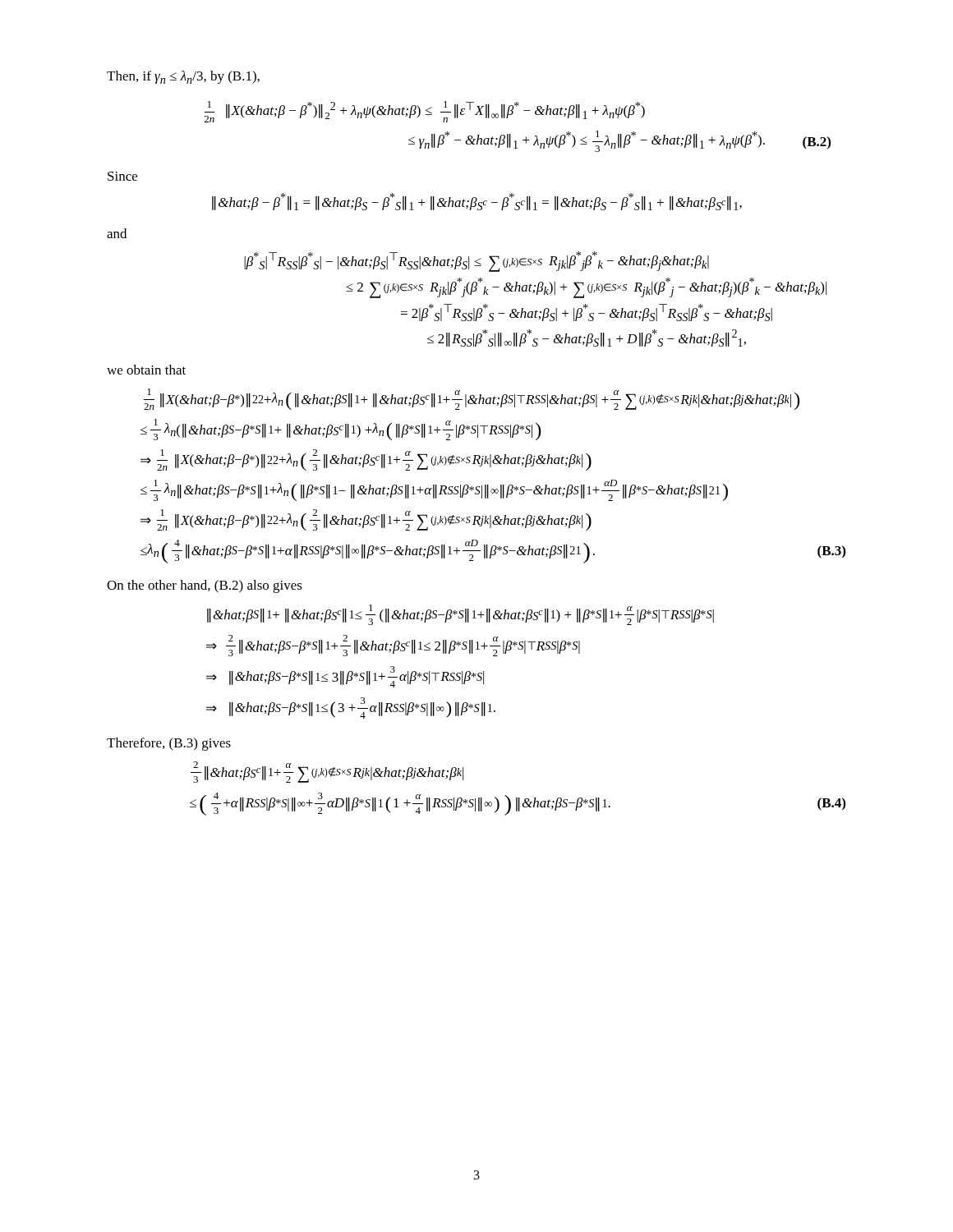Locate the block of text that opens with "On the other"
Screen dimensions: 1232x953
(205, 585)
